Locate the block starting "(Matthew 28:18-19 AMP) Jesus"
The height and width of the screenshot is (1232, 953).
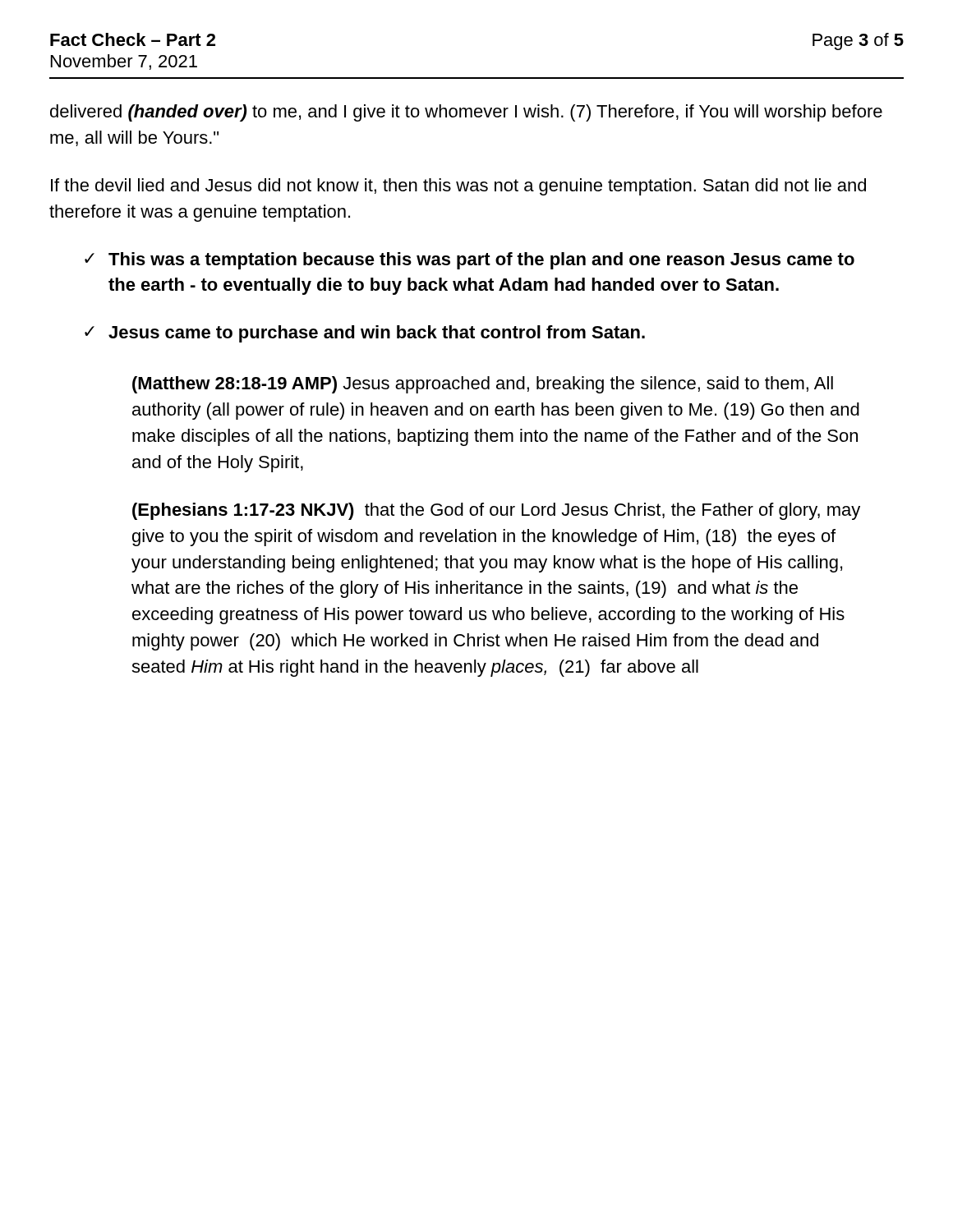[x=496, y=423]
